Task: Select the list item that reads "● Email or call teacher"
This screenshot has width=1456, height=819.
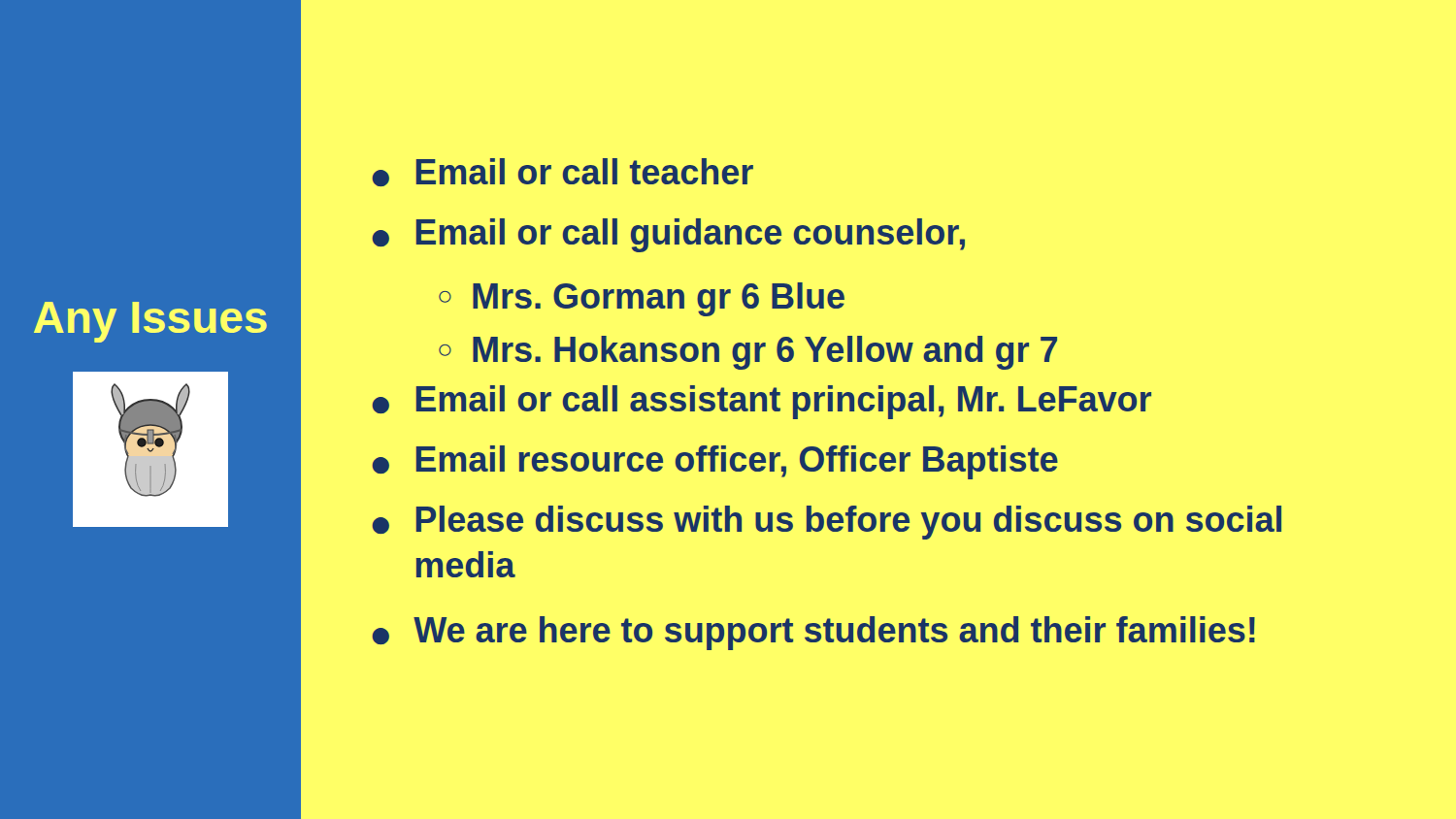Action: point(561,175)
